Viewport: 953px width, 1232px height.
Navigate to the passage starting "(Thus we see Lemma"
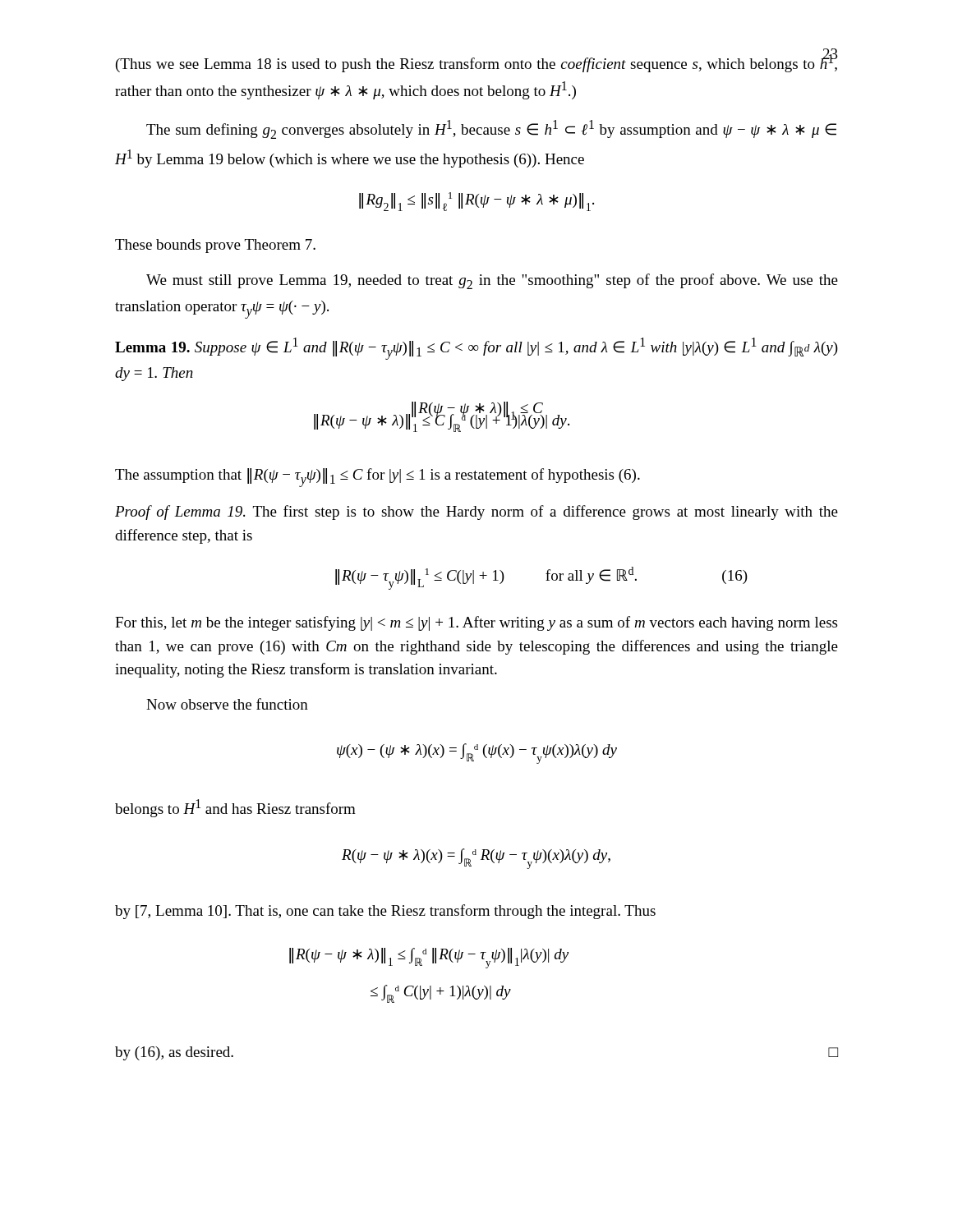click(476, 76)
